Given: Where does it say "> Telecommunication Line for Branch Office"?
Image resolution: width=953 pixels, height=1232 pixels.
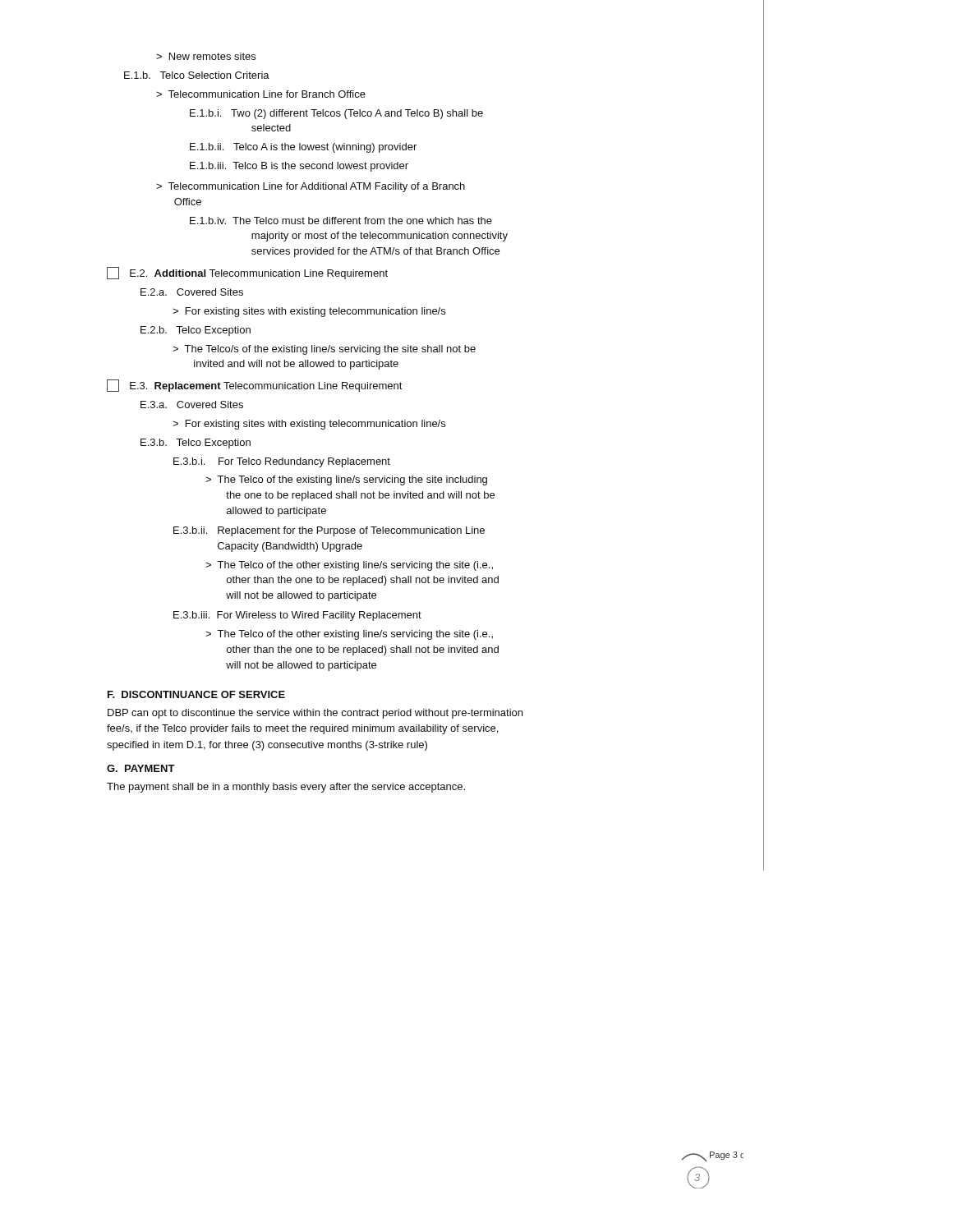Looking at the screenshot, I should coord(261,94).
